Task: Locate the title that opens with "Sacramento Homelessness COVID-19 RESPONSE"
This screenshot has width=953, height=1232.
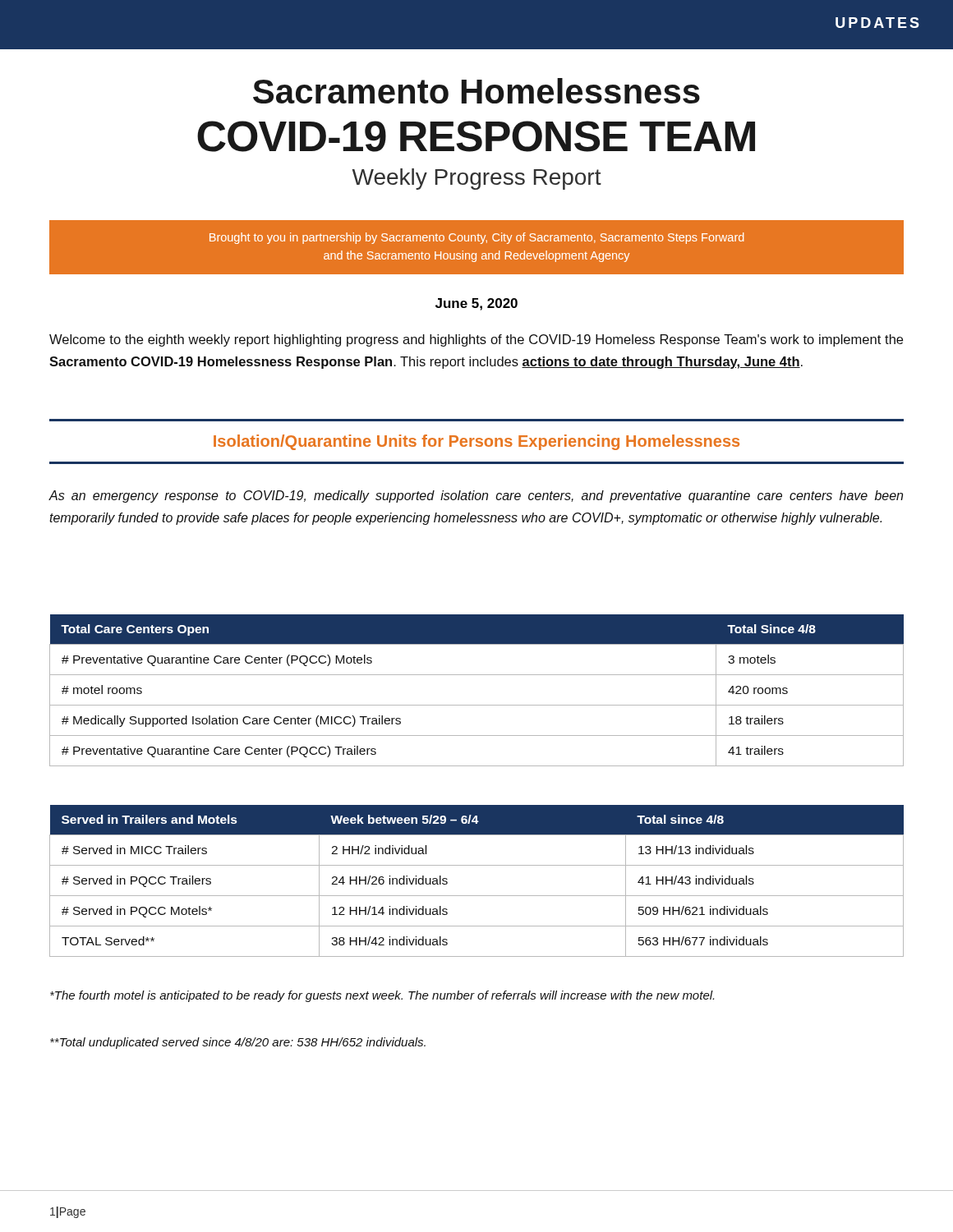Action: pos(476,131)
